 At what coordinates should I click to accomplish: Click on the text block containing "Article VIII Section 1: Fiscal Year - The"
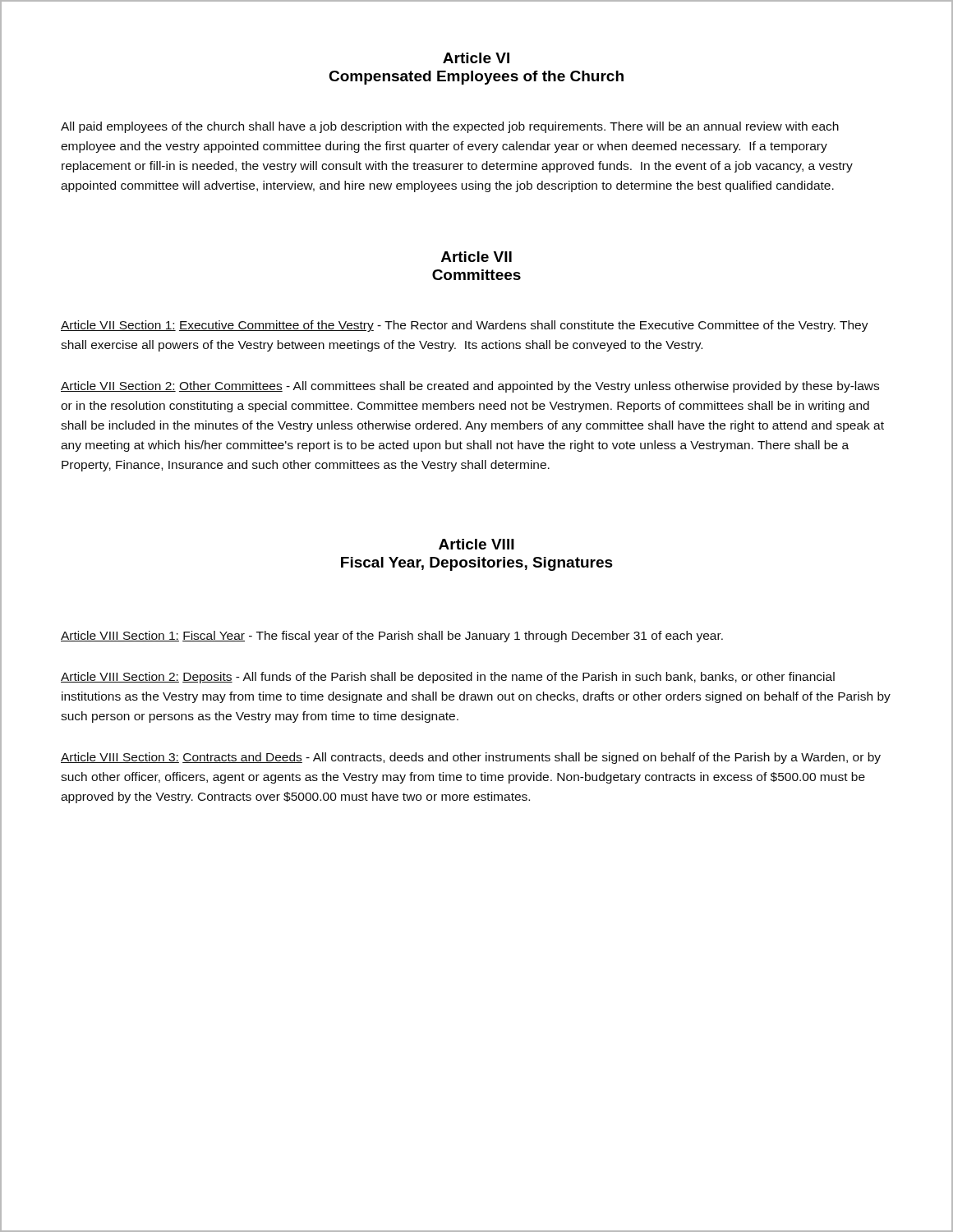click(x=392, y=635)
